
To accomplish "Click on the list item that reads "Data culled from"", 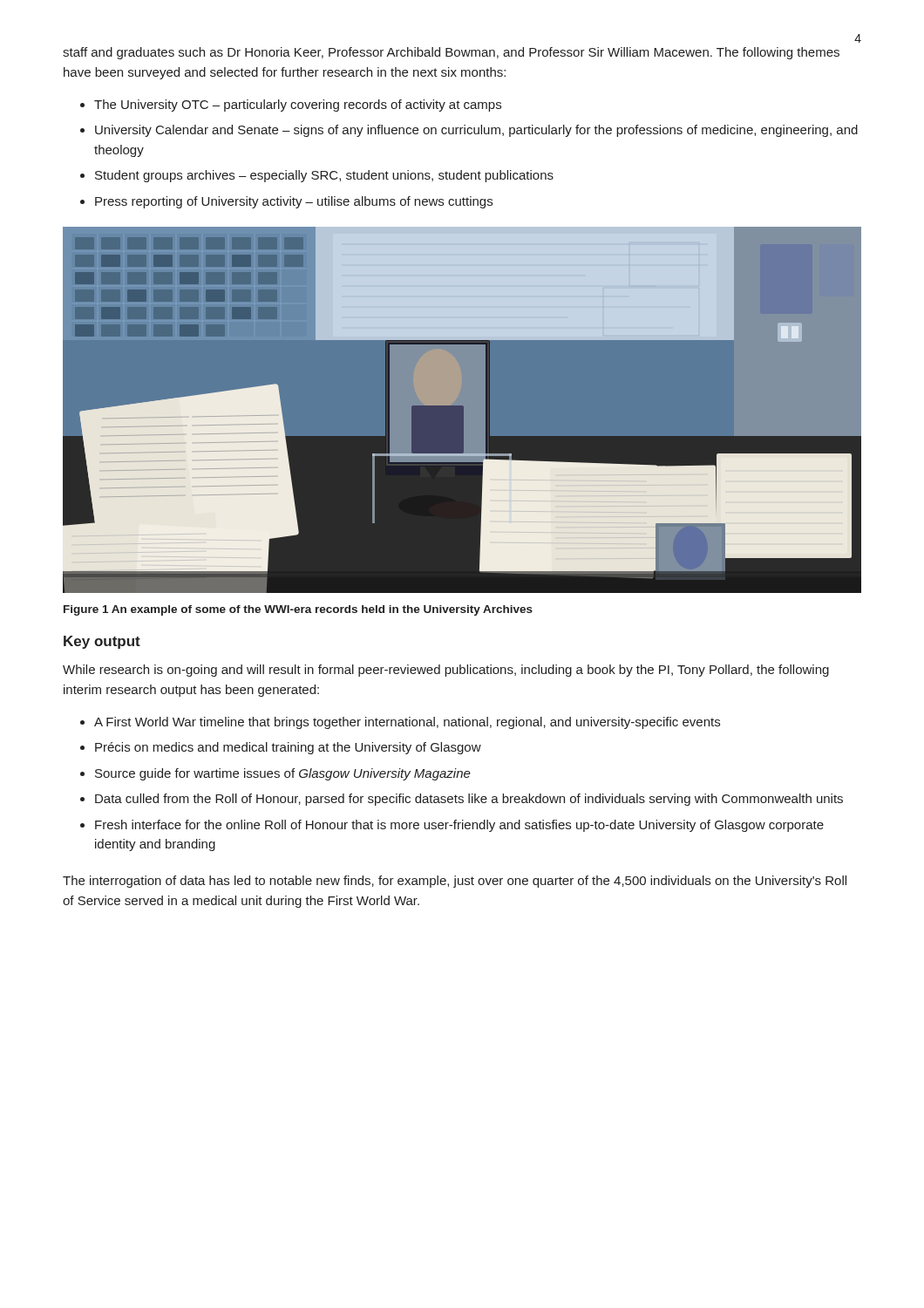I will (469, 798).
